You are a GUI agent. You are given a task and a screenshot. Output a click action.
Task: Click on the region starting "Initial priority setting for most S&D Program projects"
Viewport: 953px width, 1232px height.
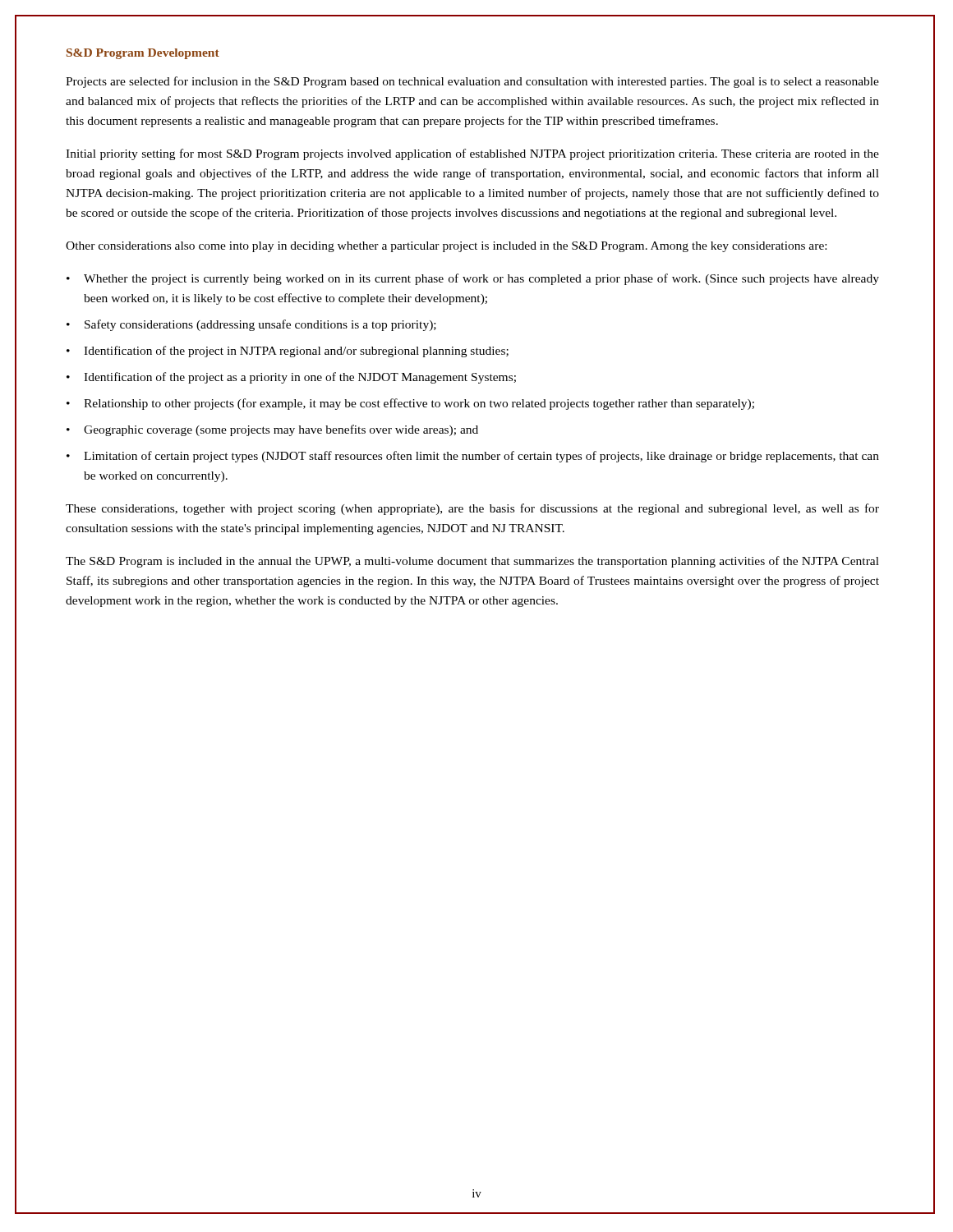pos(472,183)
